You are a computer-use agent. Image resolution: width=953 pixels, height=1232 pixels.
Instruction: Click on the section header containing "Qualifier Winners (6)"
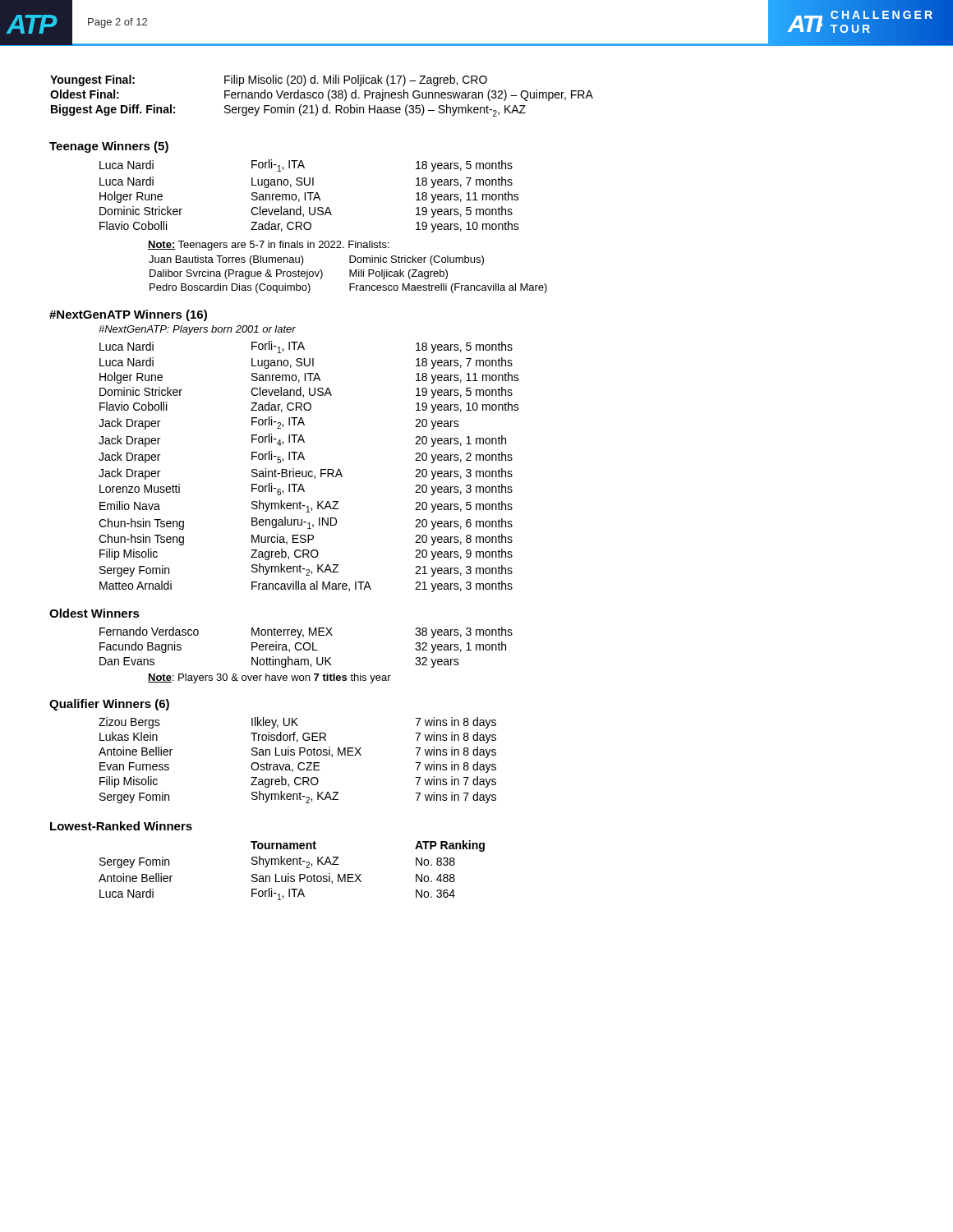[x=109, y=703]
